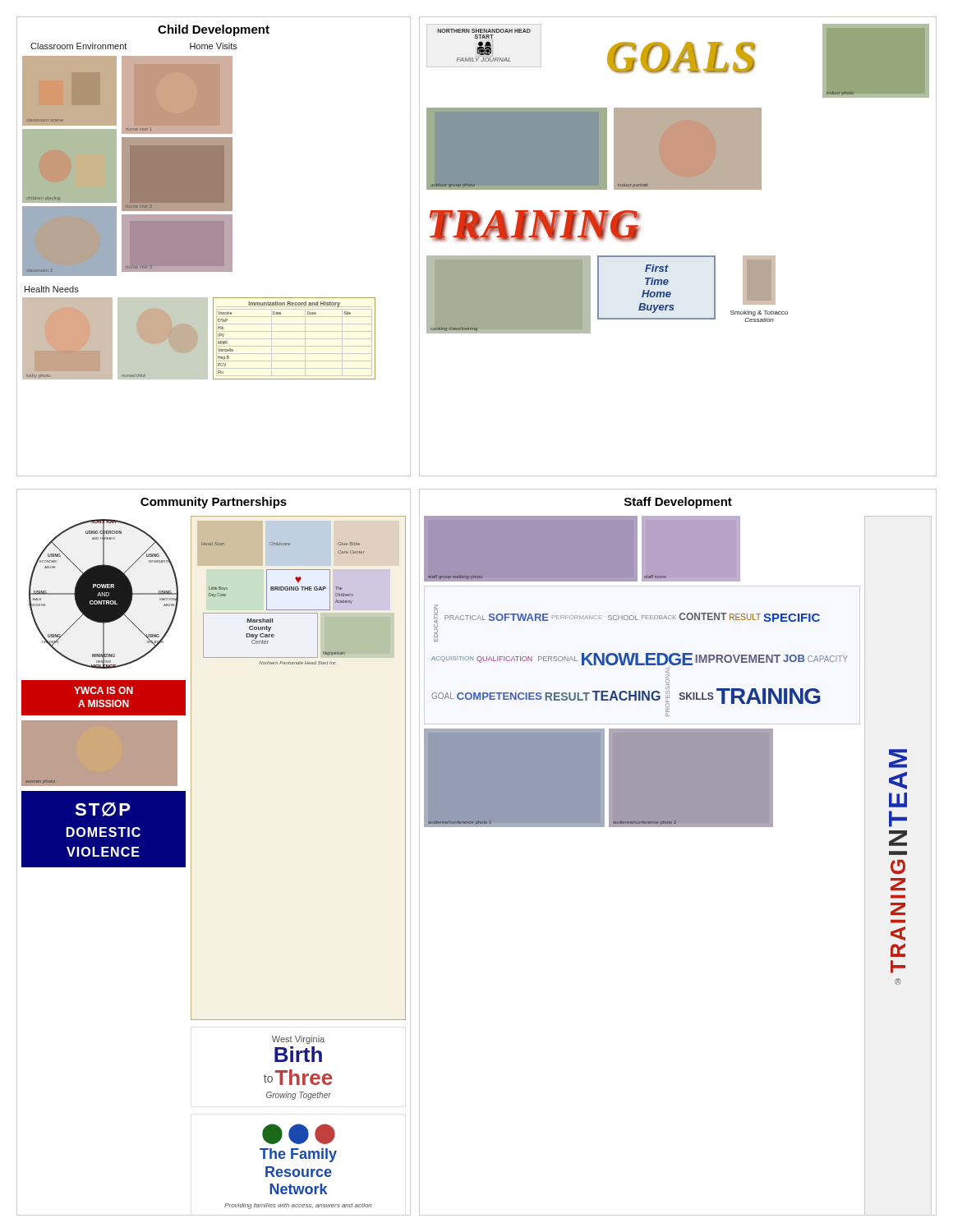The image size is (953, 1232).
Task: Select the text block starting "Child Development"
Action: click(214, 29)
